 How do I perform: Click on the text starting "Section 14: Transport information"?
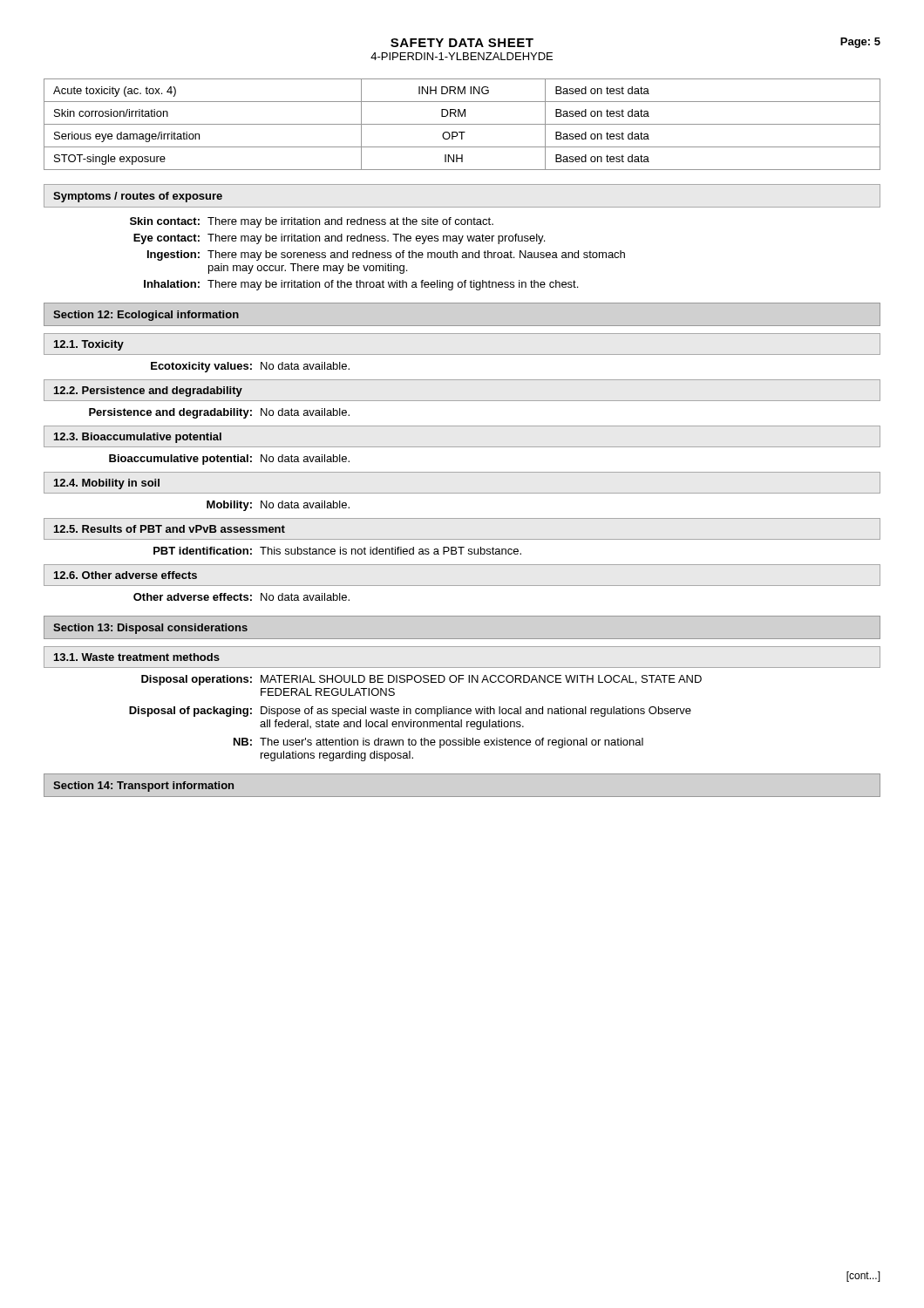pos(144,785)
